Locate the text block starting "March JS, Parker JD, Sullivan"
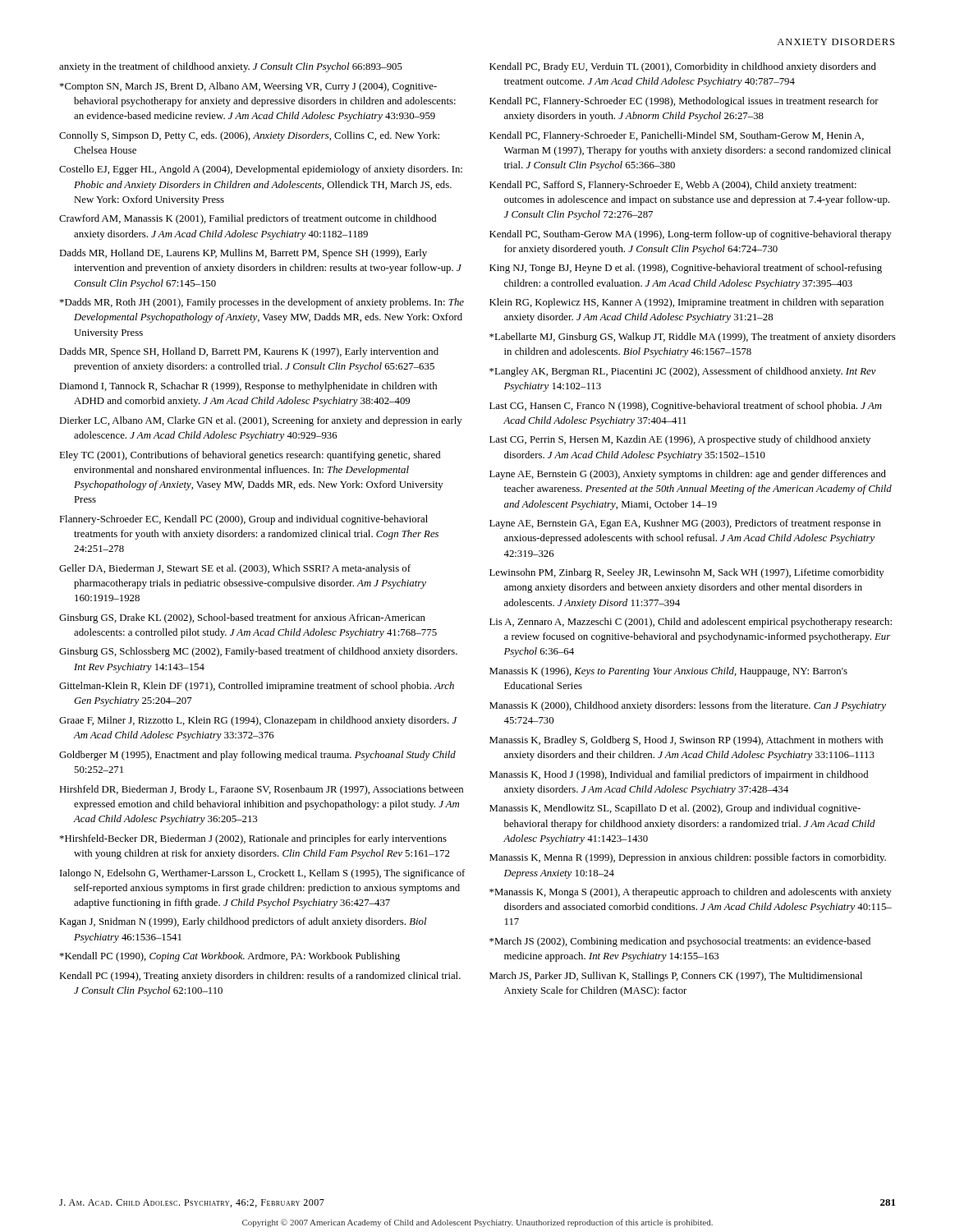Screen dimensions: 1232x955 (x=676, y=983)
